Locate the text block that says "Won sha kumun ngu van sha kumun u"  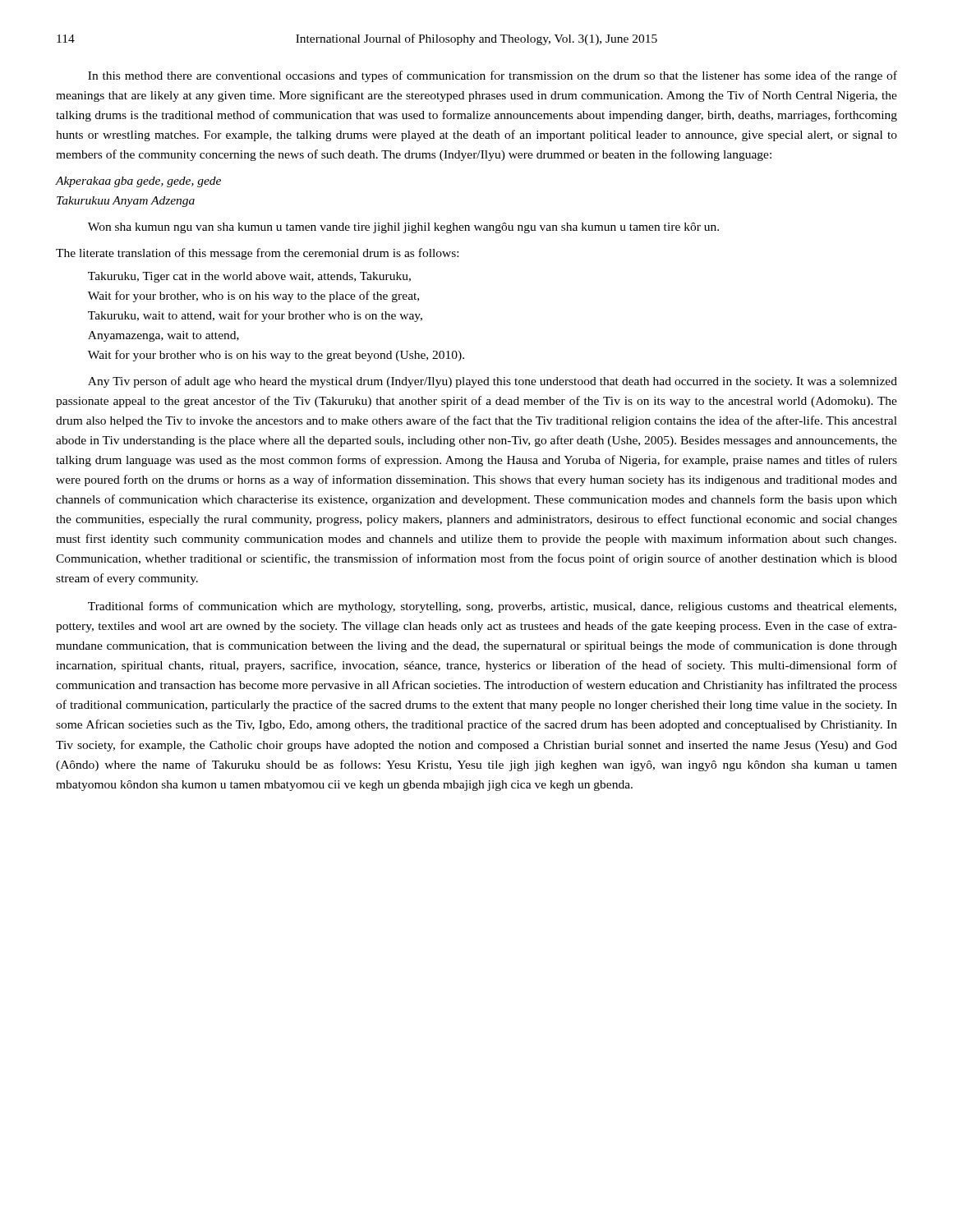pyautogui.click(x=476, y=227)
